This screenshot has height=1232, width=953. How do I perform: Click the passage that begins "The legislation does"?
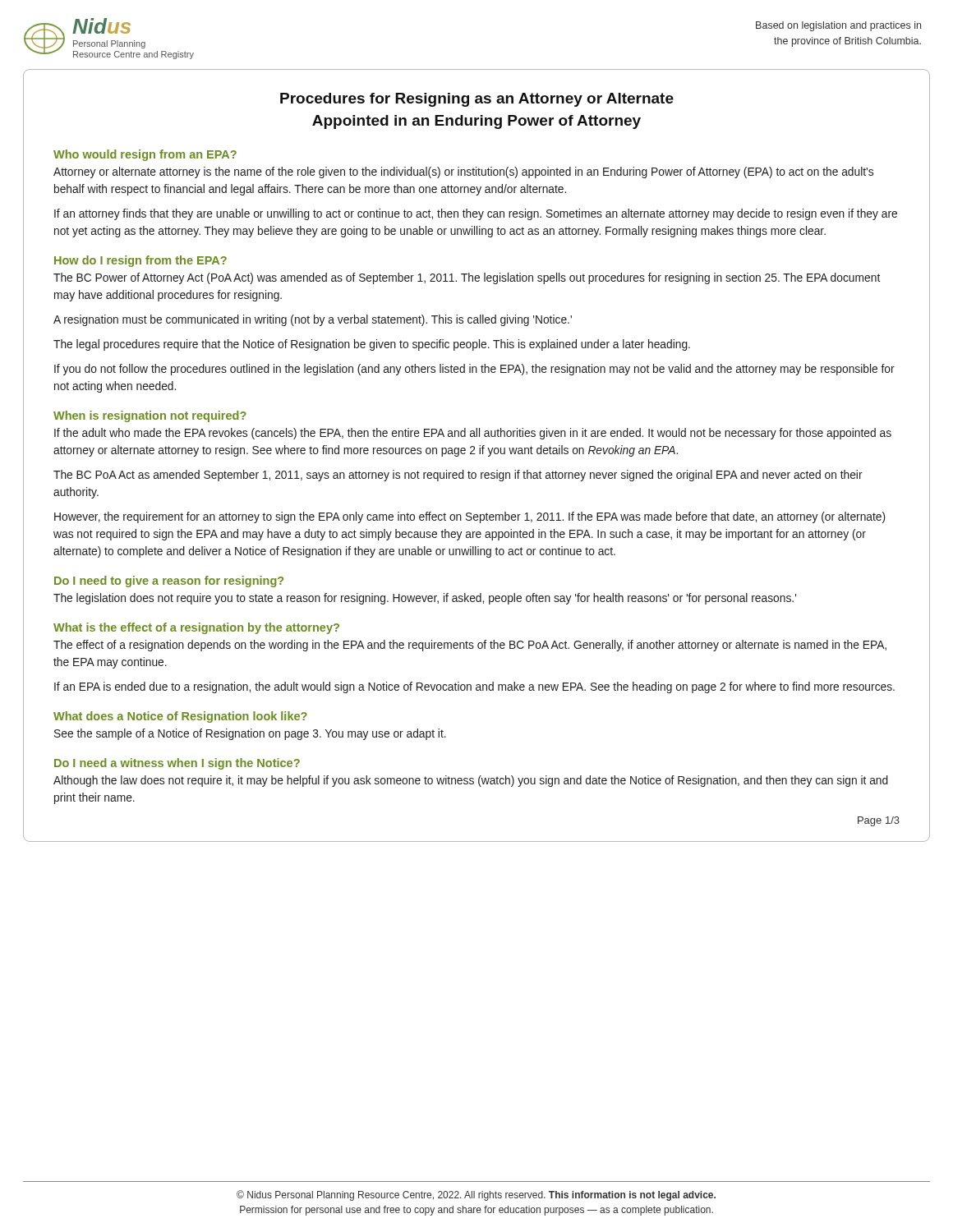[476, 599]
